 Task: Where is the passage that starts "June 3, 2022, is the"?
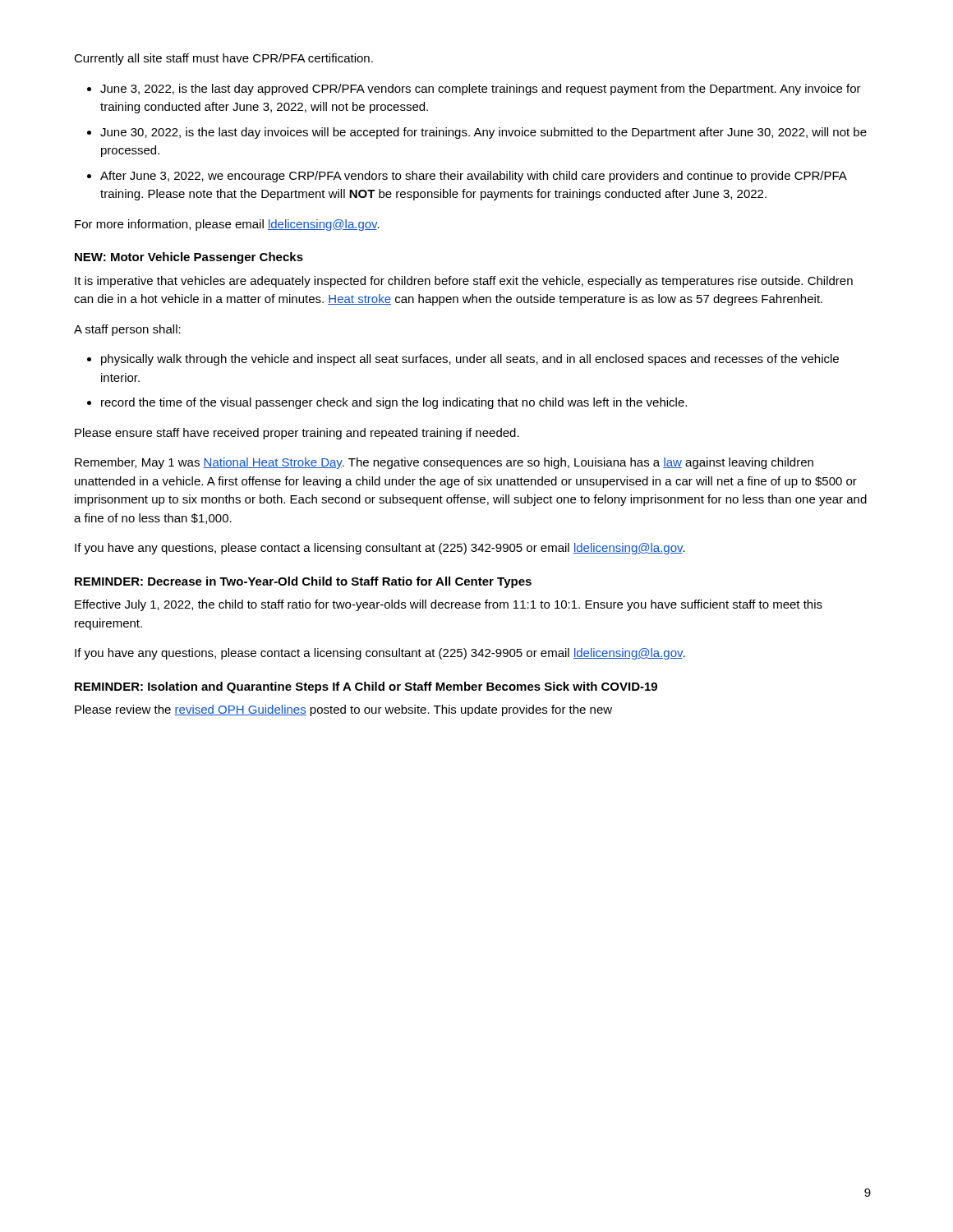click(x=480, y=97)
